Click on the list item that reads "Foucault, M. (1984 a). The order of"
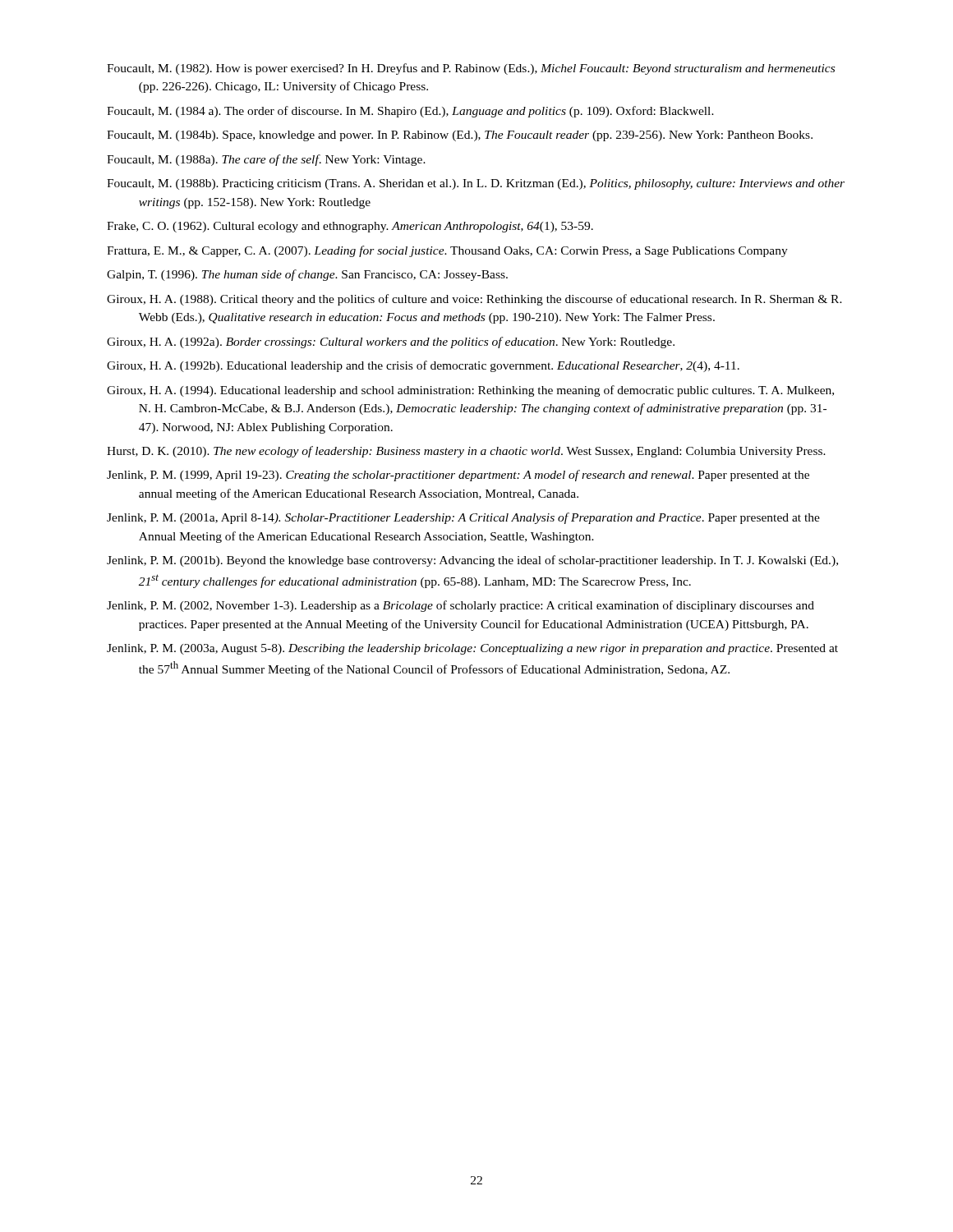Screen dimensions: 1232x953 click(411, 110)
